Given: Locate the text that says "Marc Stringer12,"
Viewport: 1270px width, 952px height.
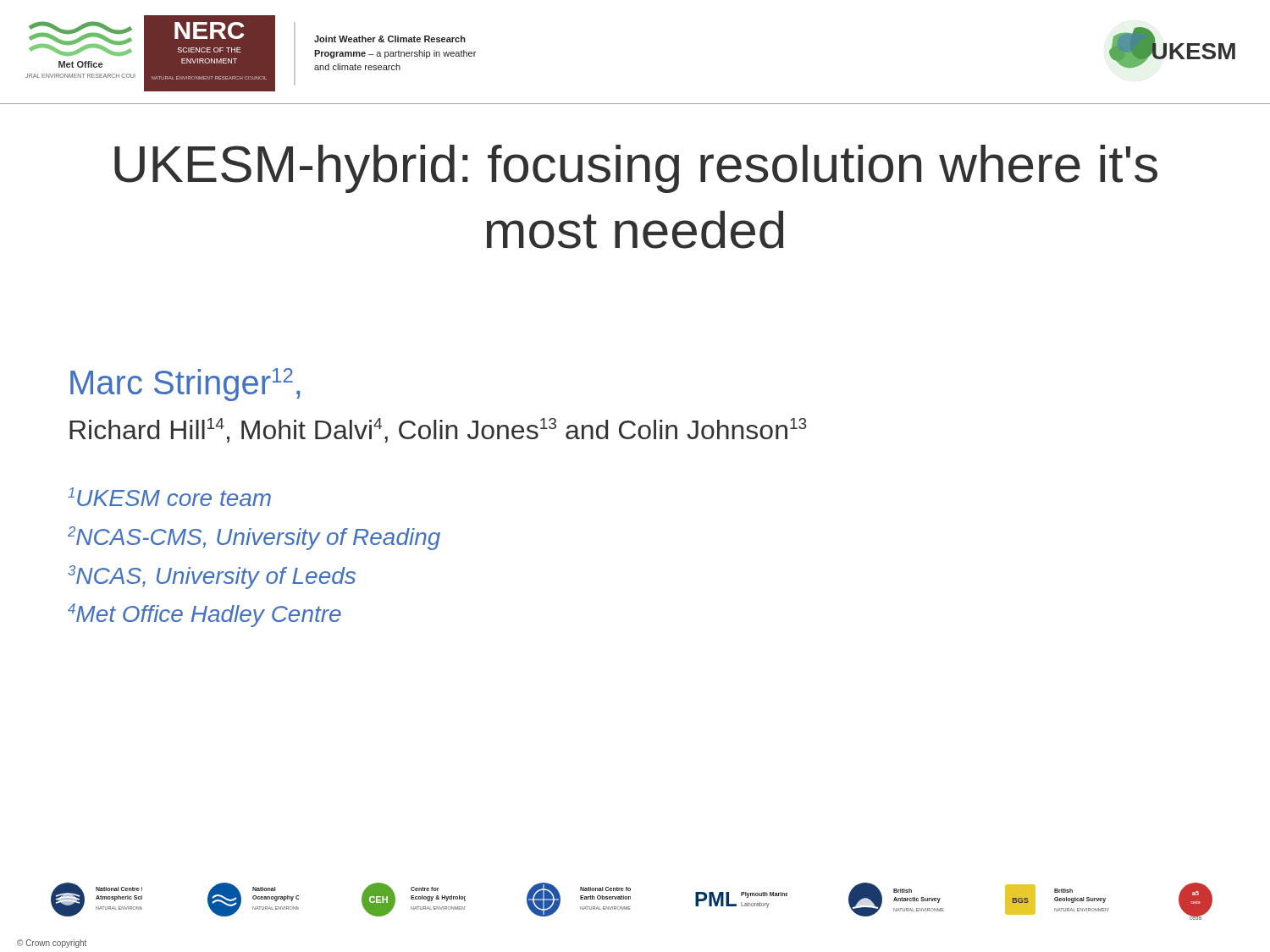Looking at the screenshot, I should click(x=185, y=383).
